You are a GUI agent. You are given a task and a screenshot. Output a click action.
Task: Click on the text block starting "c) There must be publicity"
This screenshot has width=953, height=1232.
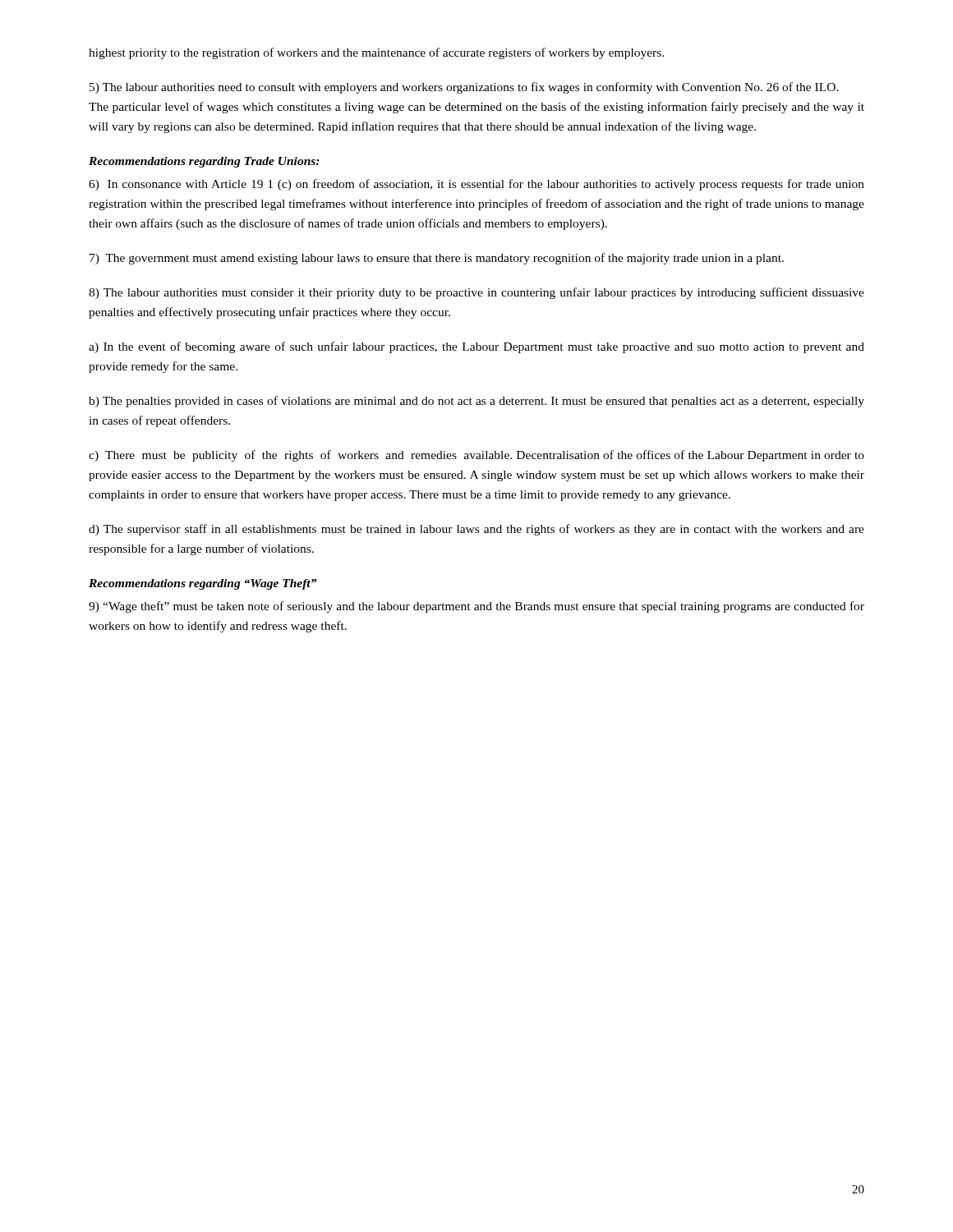click(x=476, y=475)
